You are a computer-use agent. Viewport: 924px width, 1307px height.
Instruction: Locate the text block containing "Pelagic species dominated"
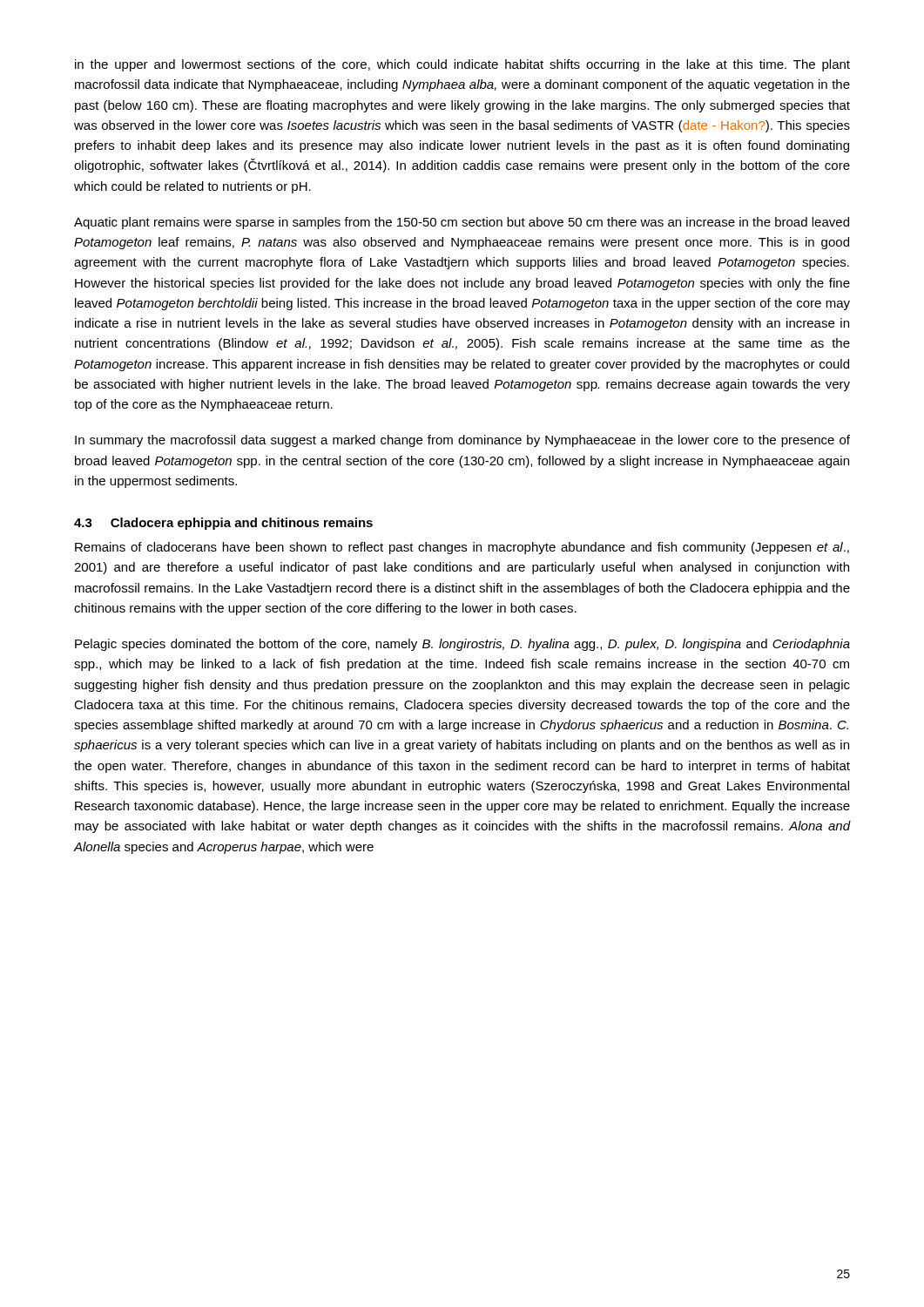462,745
